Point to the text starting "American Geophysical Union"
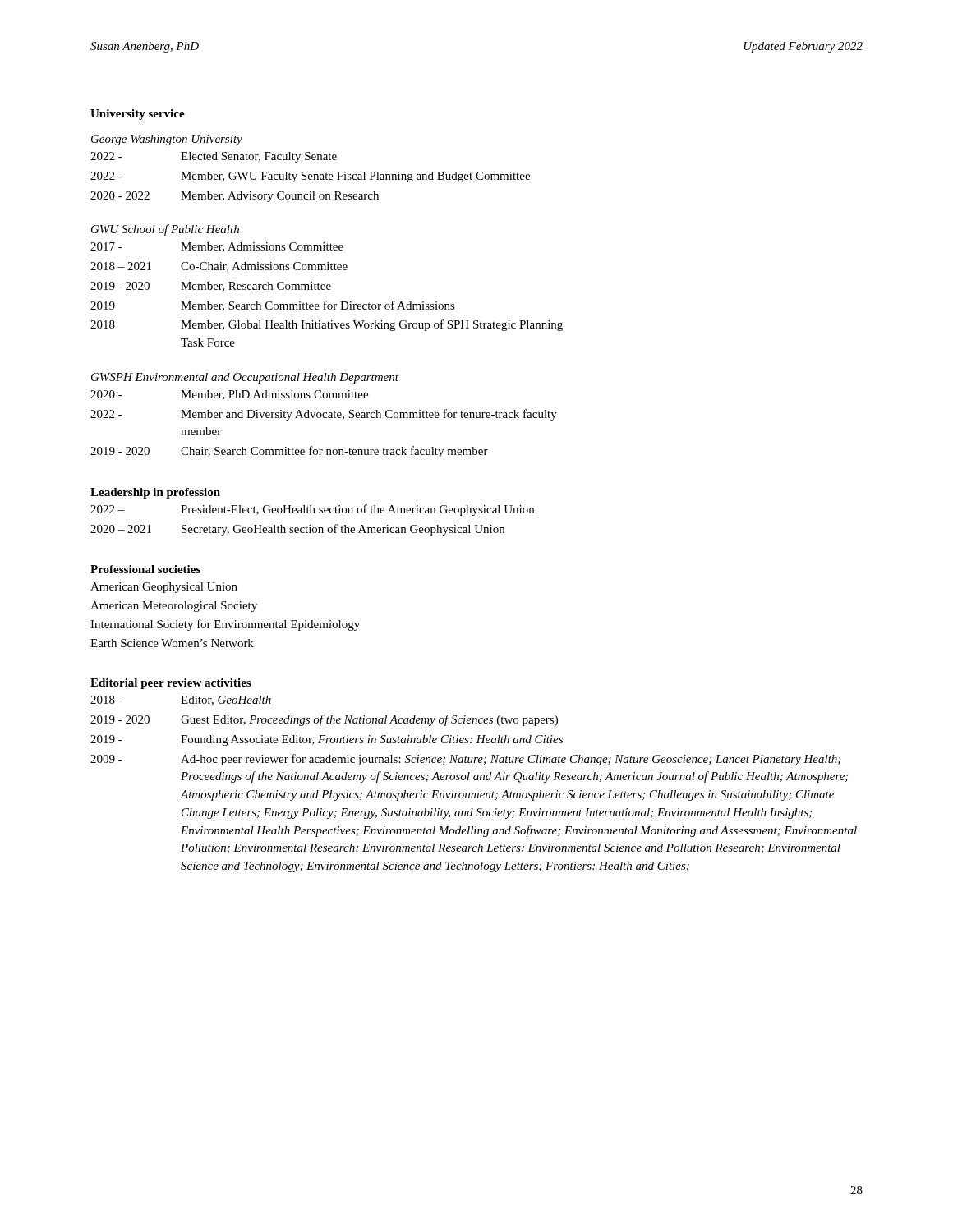The image size is (953, 1232). [x=164, y=587]
